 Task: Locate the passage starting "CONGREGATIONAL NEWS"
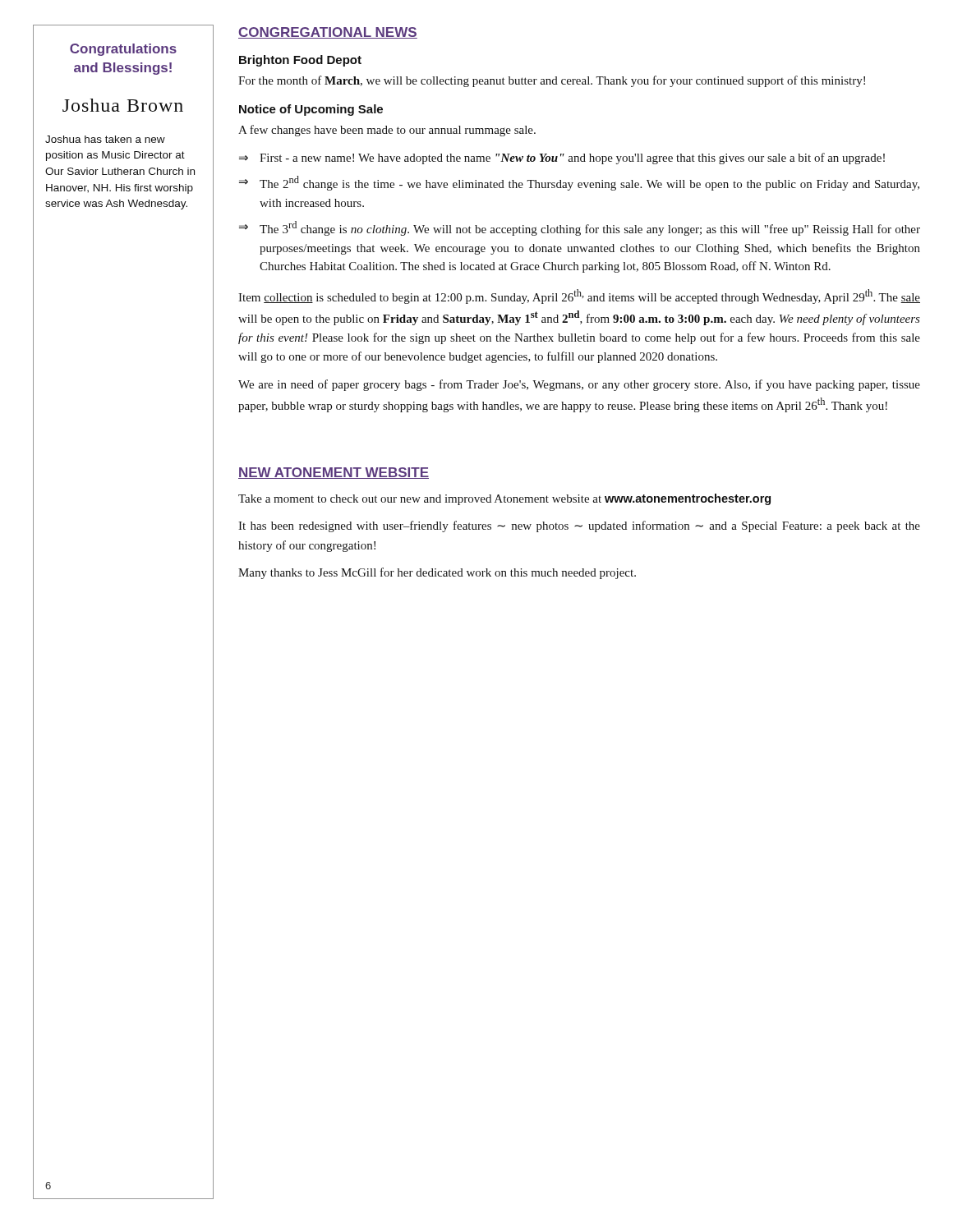[328, 32]
